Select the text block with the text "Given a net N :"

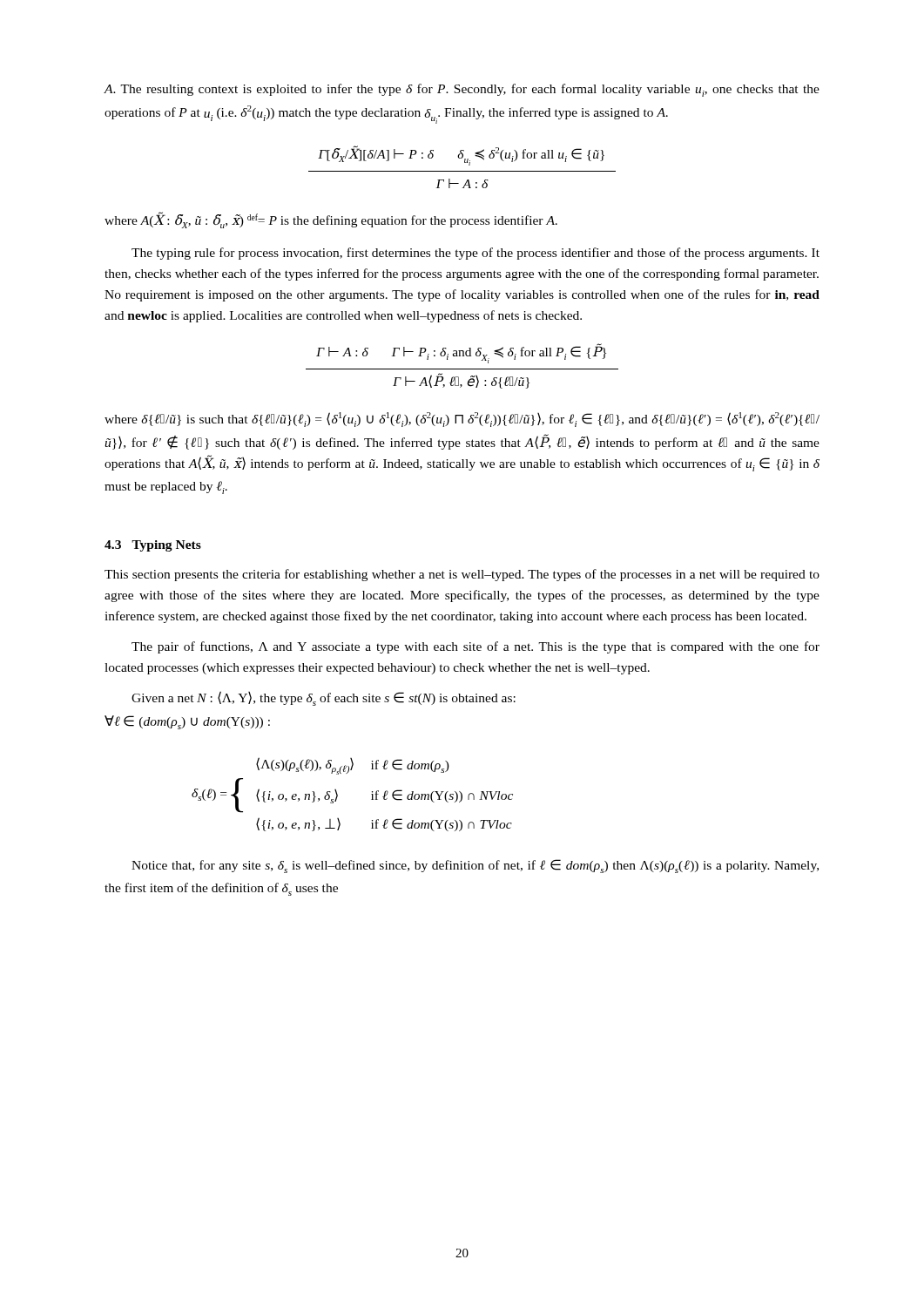(462, 711)
